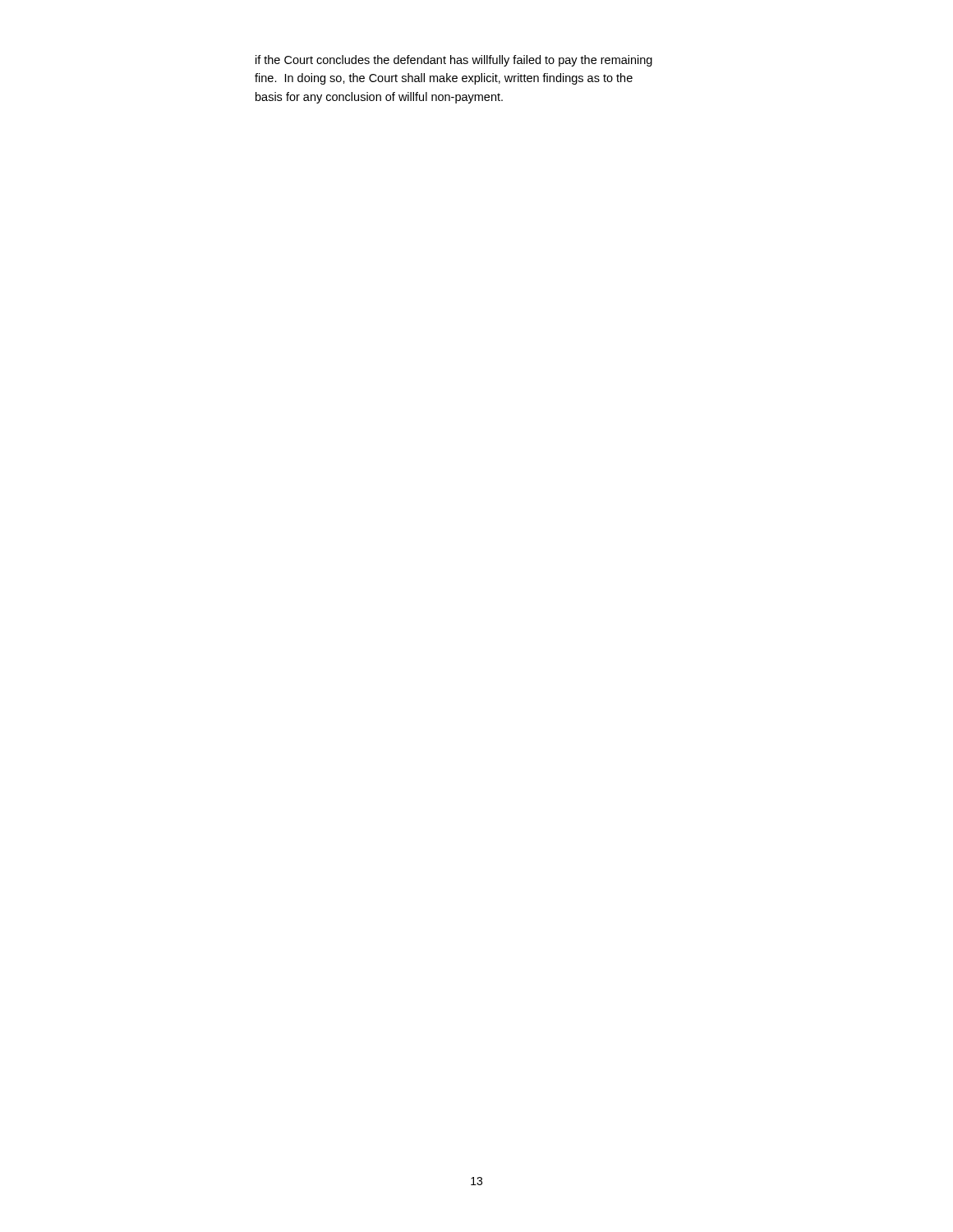Viewport: 953px width, 1232px height.
Task: Click on the element starting "if the Court"
Action: (x=454, y=78)
